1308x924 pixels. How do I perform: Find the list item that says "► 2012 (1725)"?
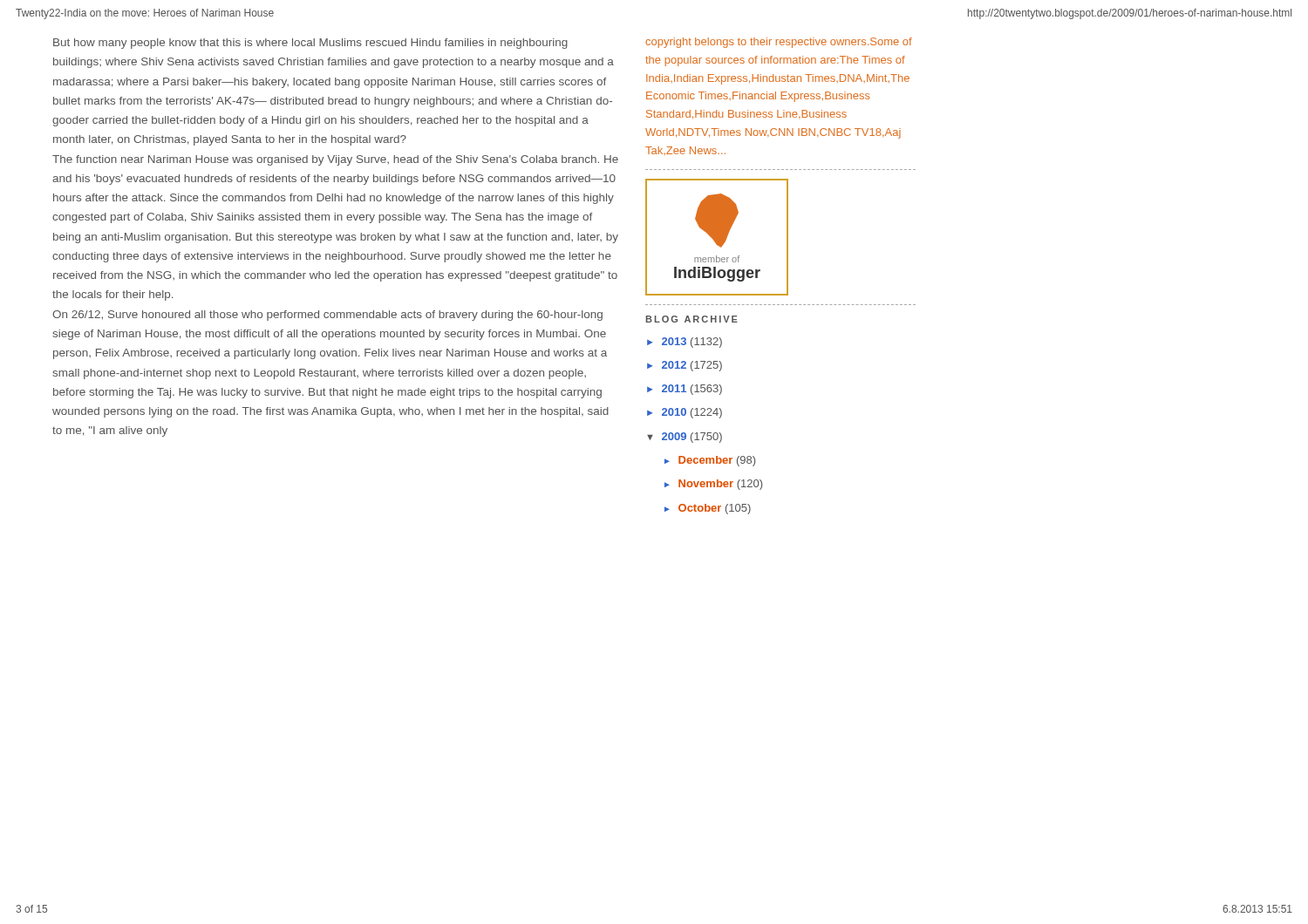coord(684,365)
